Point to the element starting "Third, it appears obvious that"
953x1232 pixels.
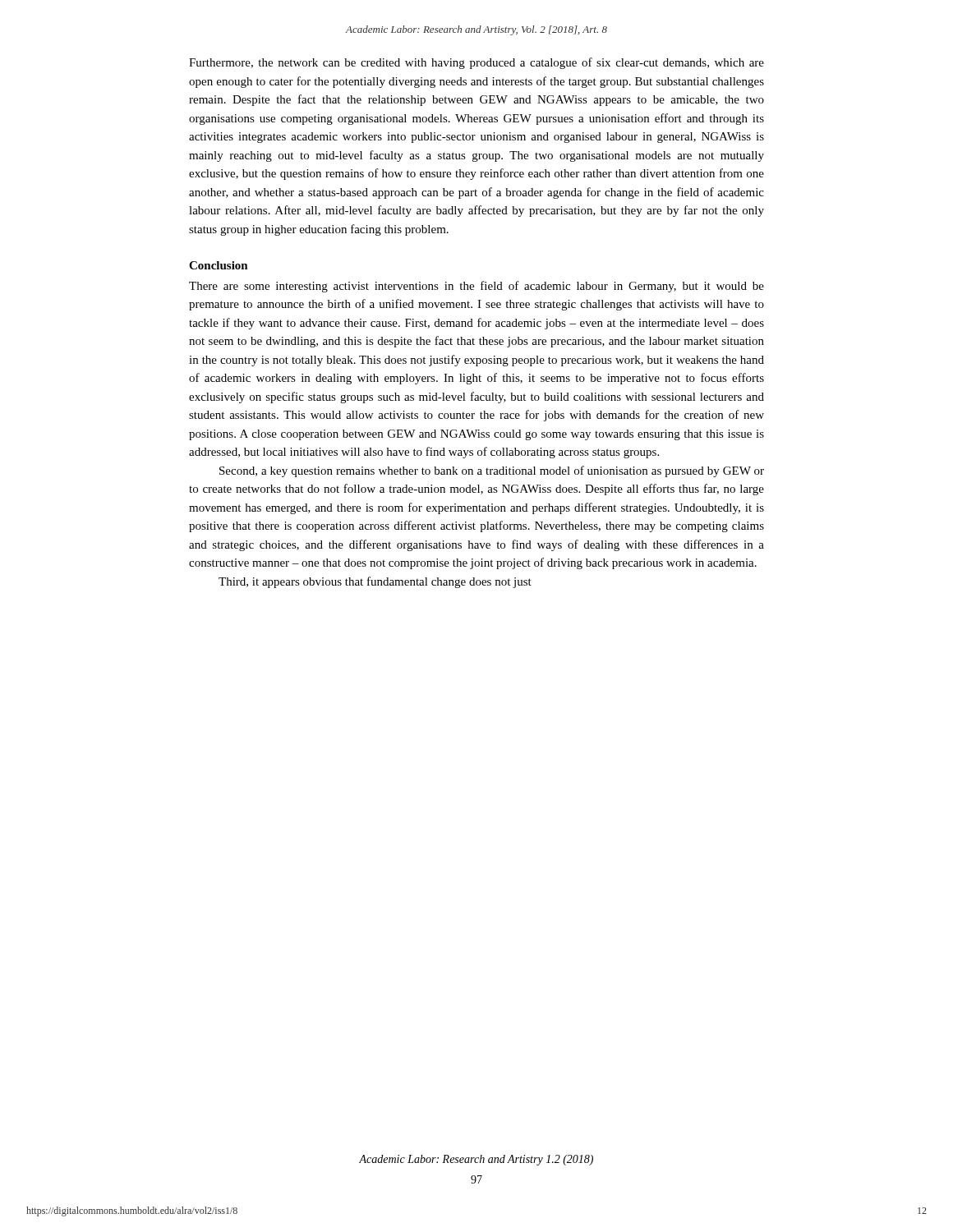(x=375, y=581)
